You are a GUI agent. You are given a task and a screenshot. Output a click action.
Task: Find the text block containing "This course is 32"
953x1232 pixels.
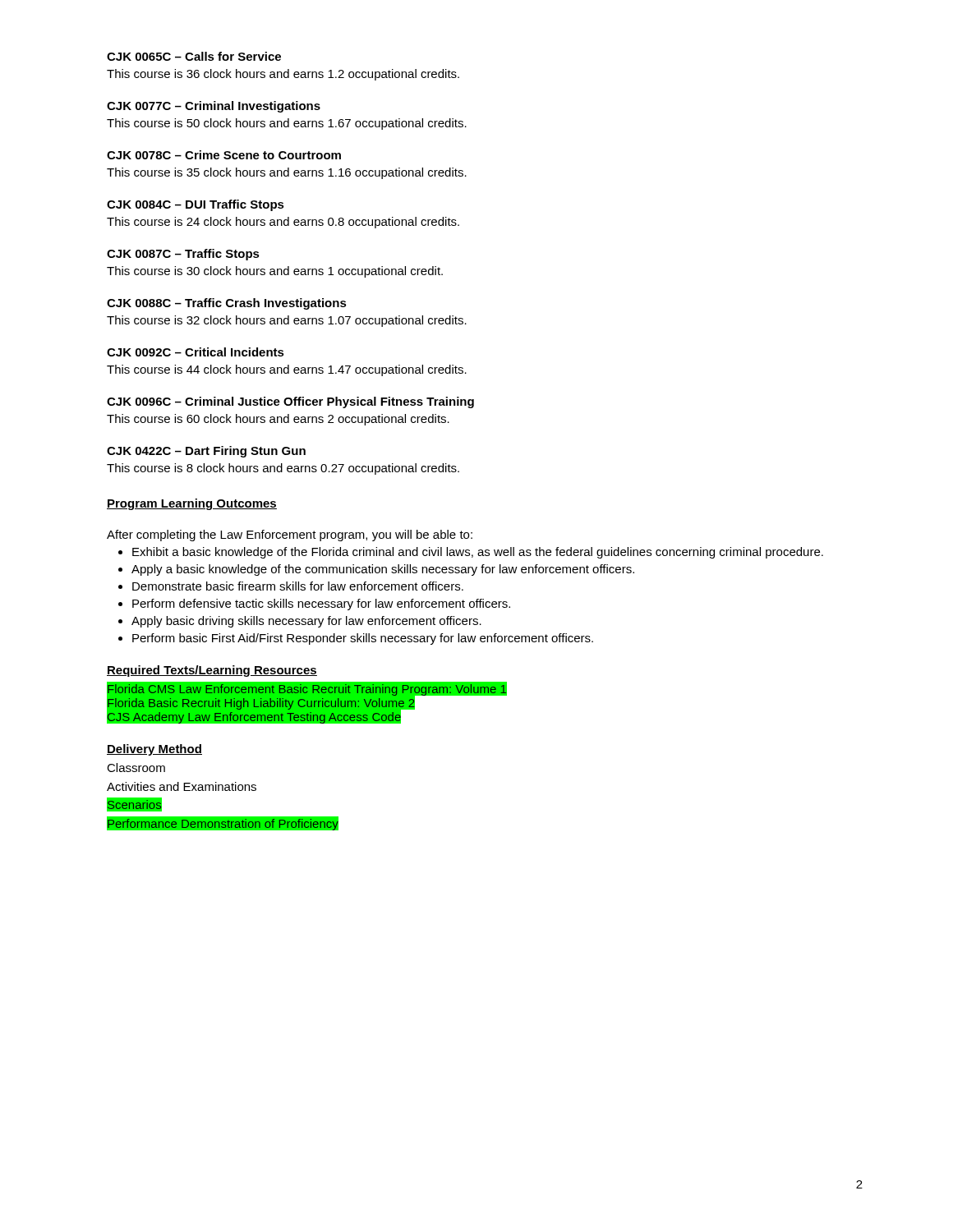click(x=287, y=321)
